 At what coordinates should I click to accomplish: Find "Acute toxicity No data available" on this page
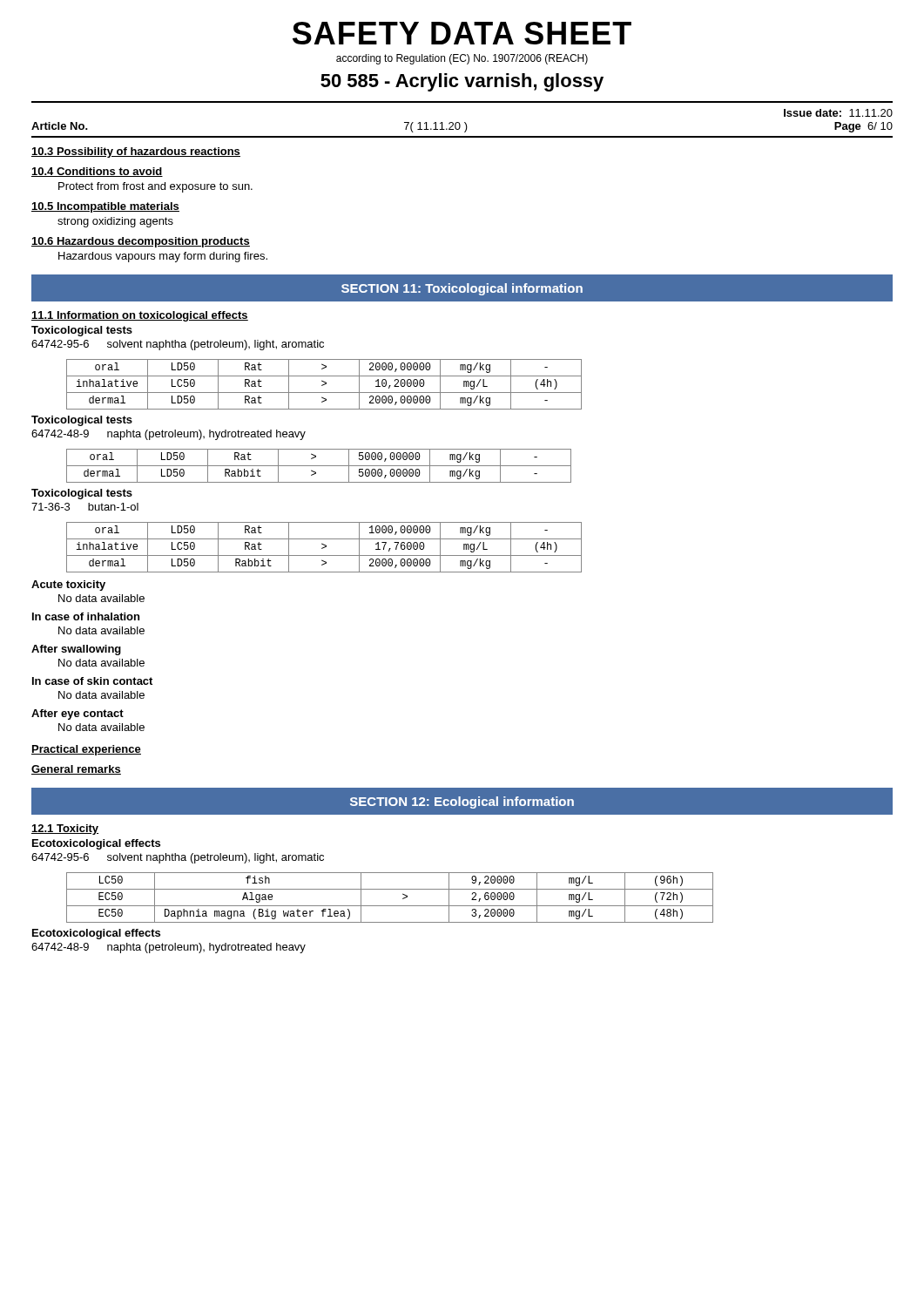click(x=68, y=586)
